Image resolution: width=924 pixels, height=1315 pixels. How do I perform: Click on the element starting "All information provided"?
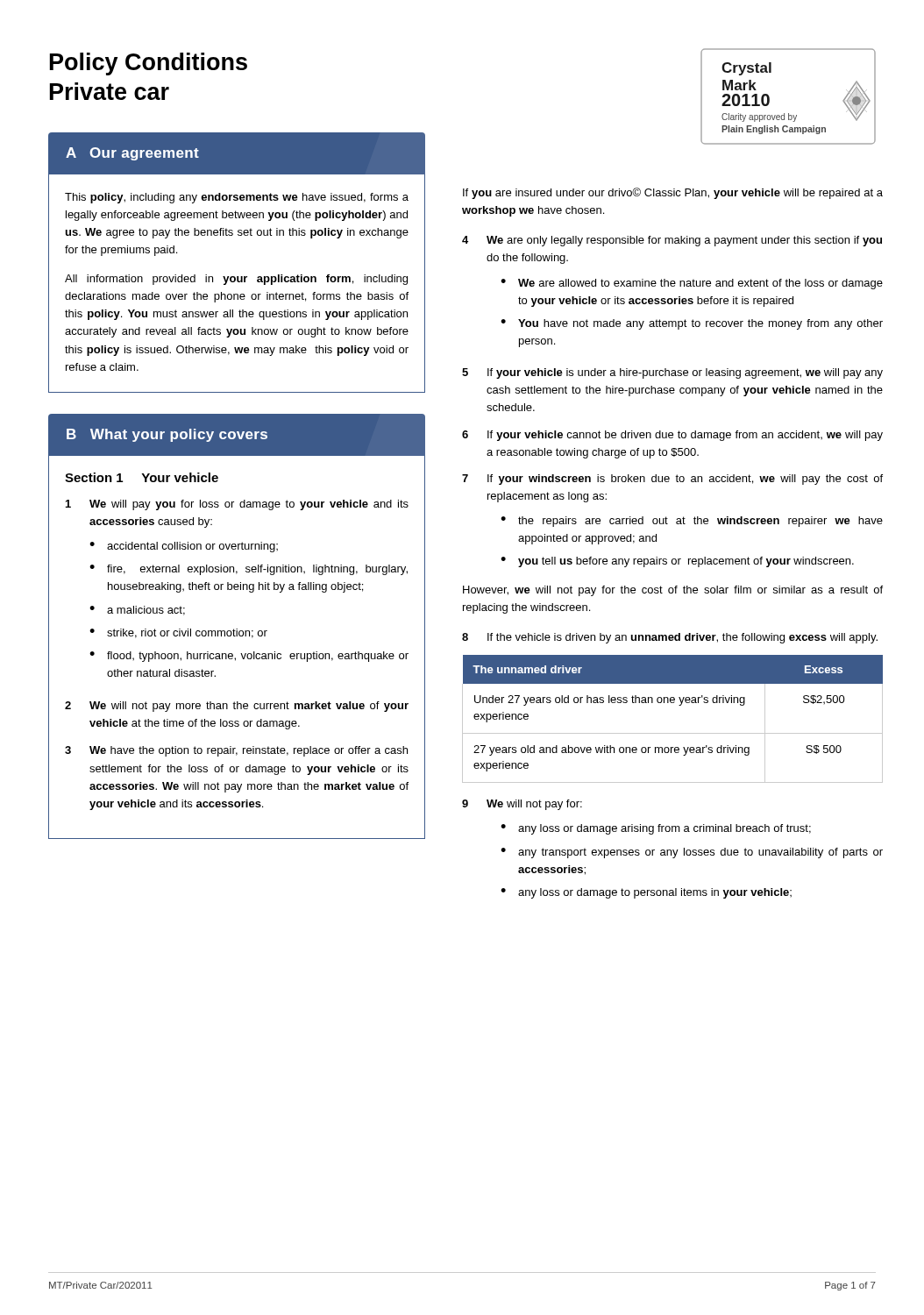[x=237, y=323]
